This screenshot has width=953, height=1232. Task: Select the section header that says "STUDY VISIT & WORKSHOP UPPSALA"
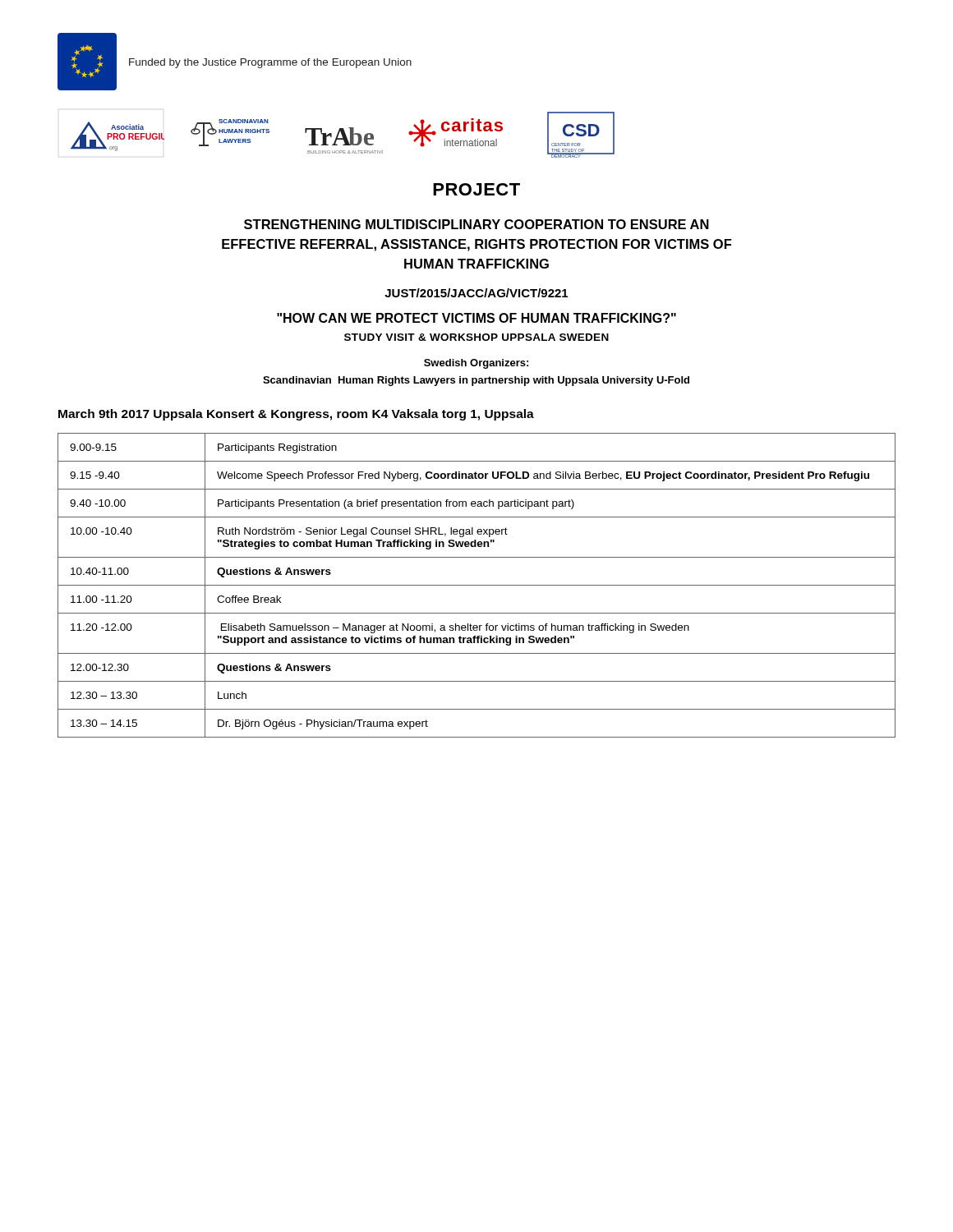tap(476, 337)
